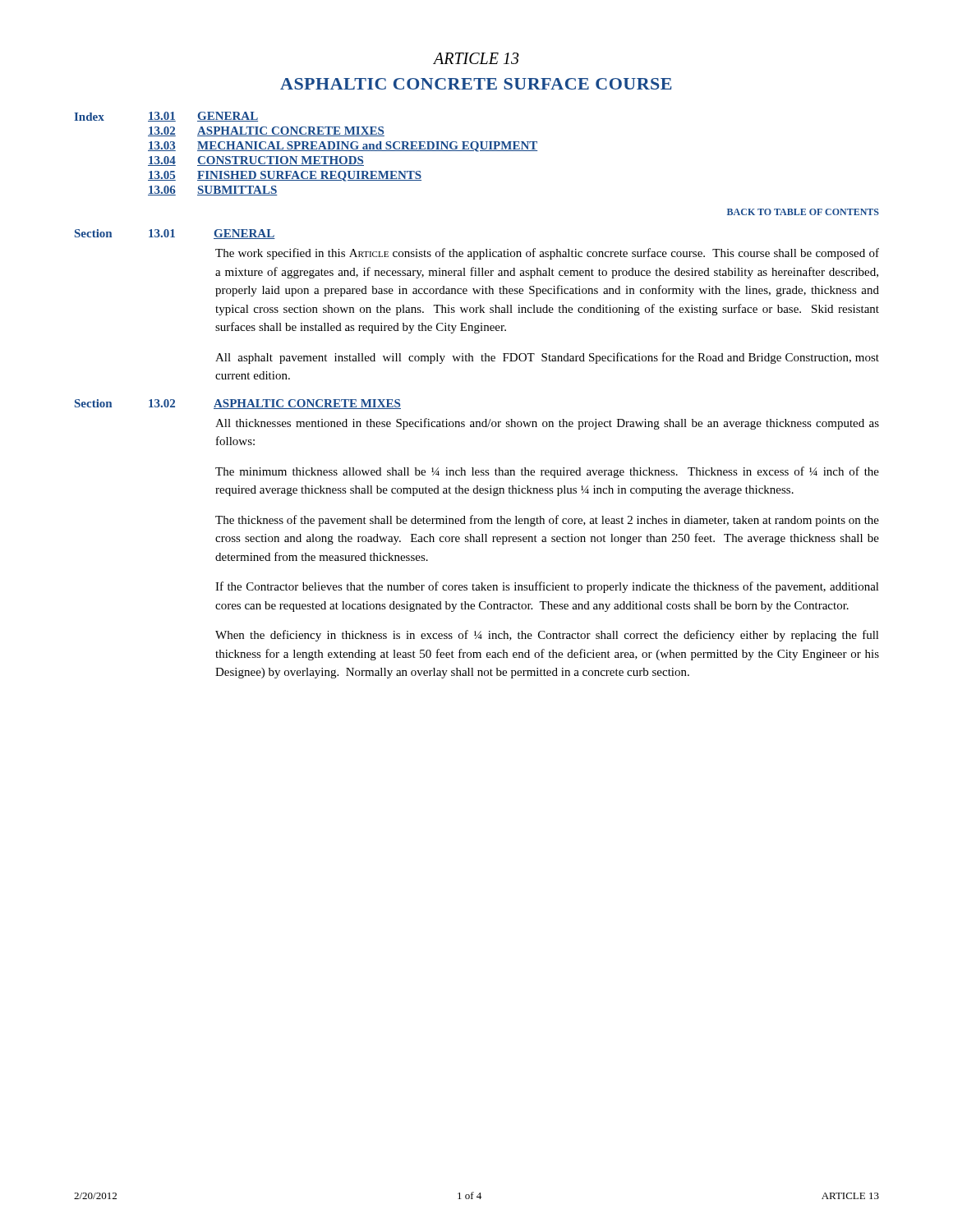Click where it says "BACK TO TABLE OF CONTENTS"
Image resolution: width=953 pixels, height=1232 pixels.
tap(803, 212)
